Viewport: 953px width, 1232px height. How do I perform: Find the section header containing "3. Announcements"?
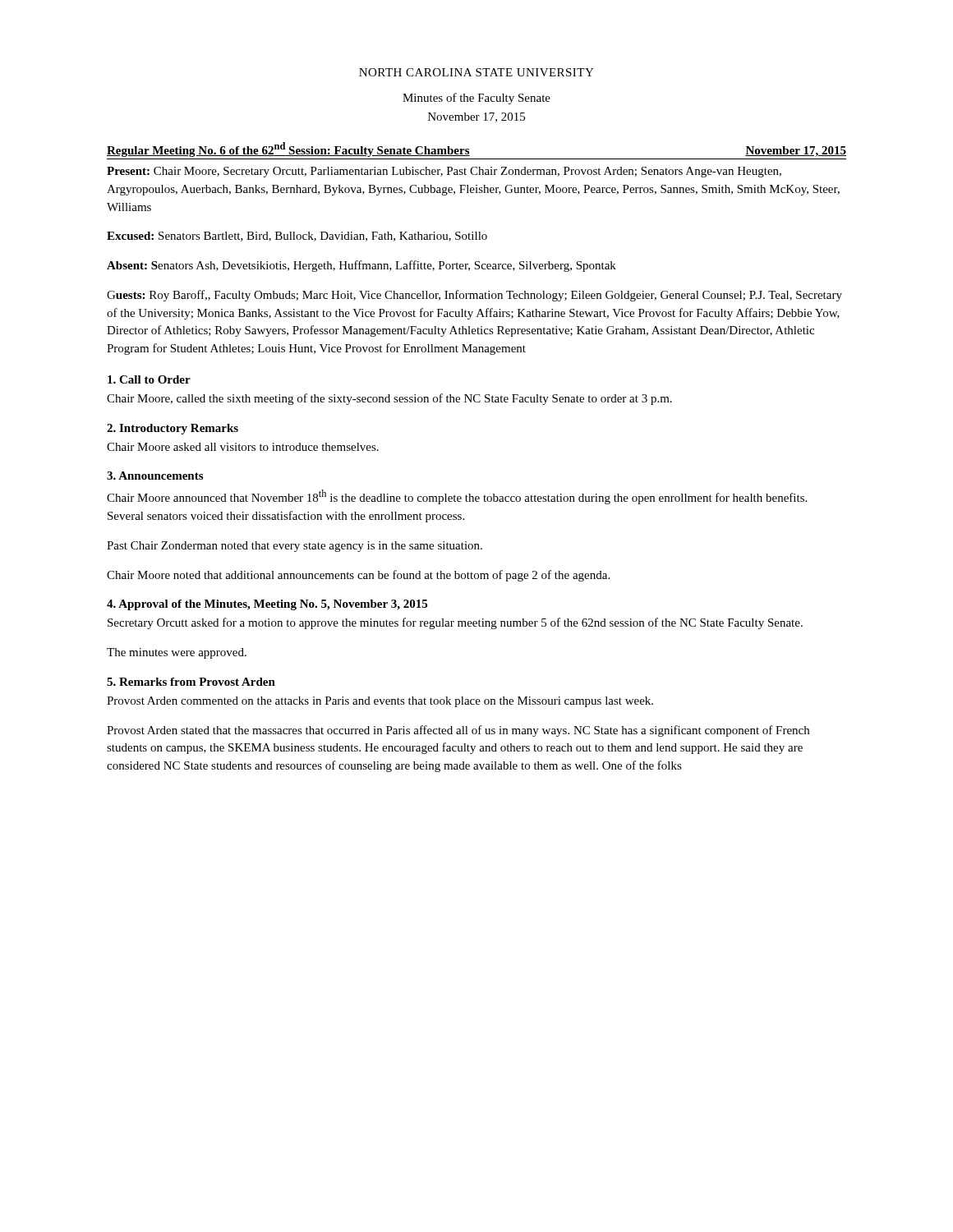155,476
